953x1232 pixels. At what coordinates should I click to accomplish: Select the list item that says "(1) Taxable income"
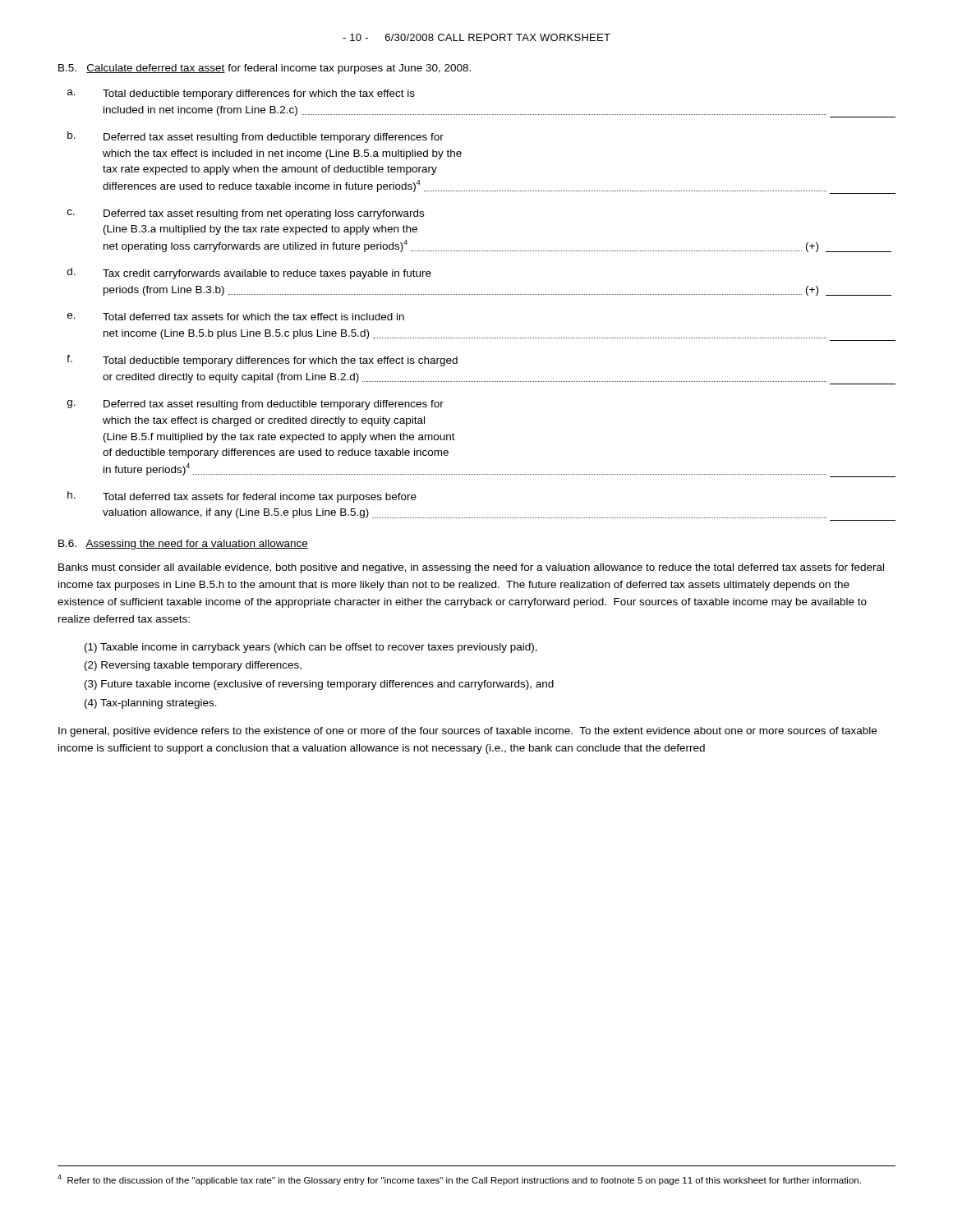(311, 646)
